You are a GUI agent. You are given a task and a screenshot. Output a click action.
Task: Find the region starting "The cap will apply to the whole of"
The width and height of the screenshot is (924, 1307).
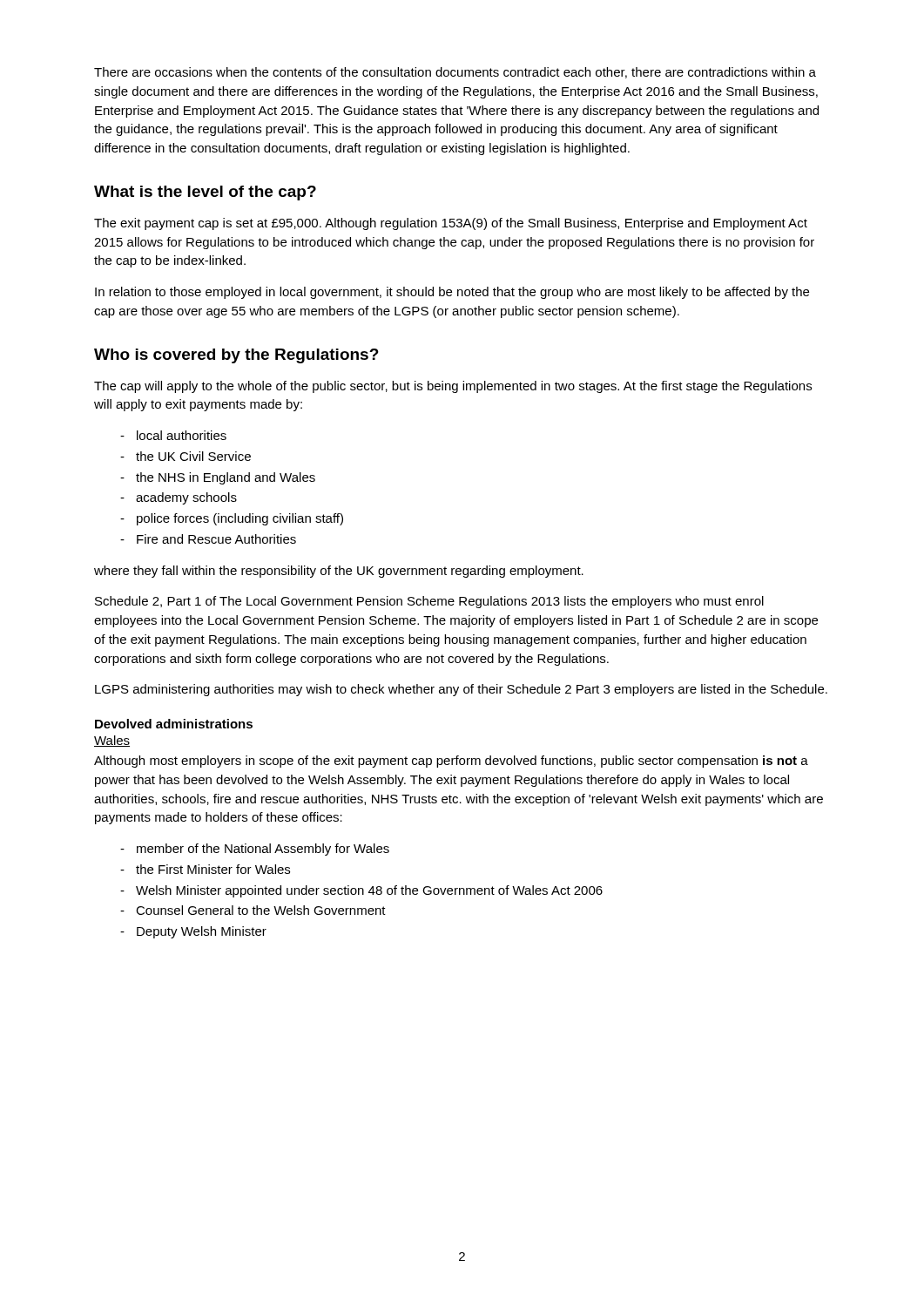tap(453, 395)
